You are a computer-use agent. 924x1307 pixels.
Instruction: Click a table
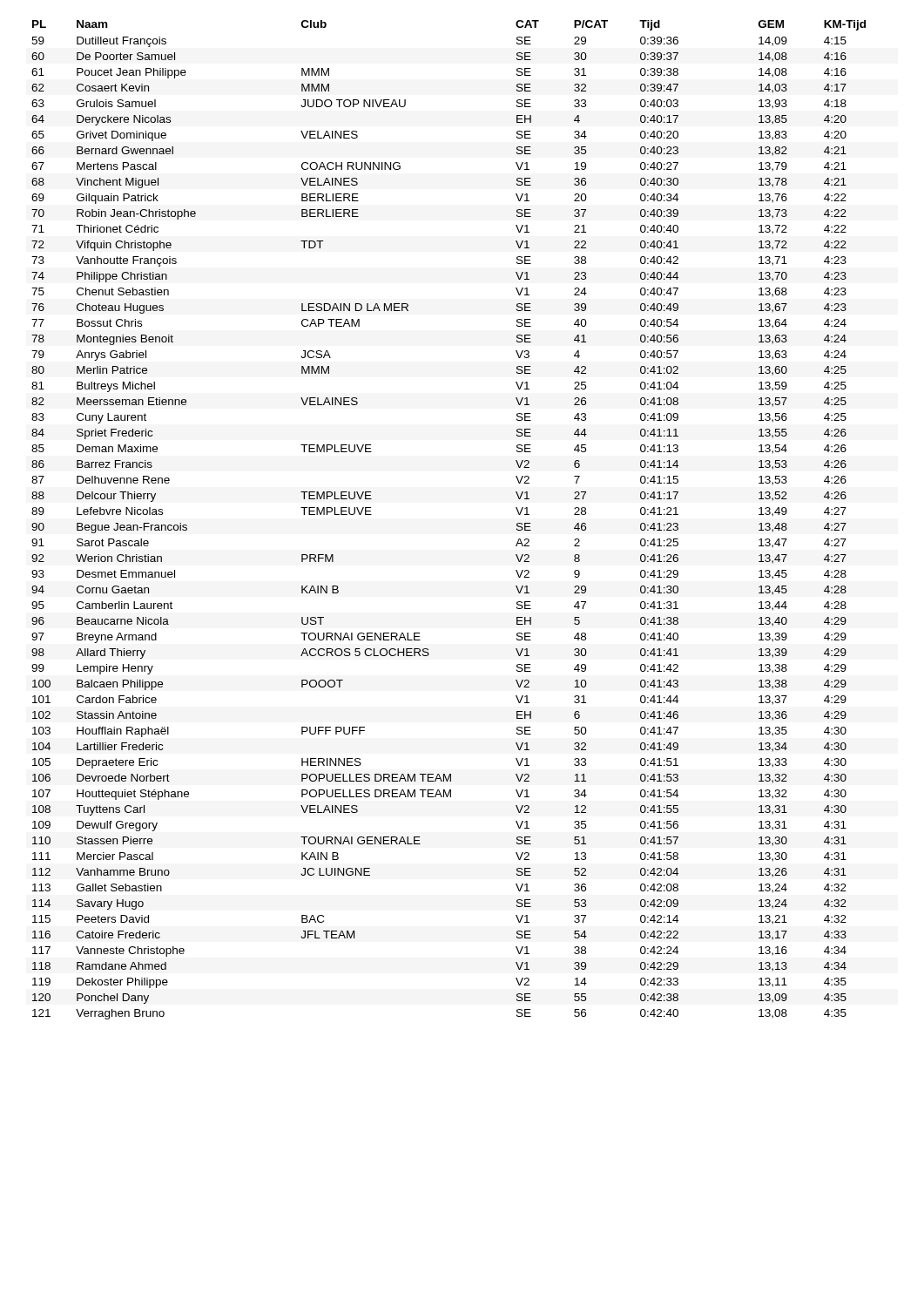pyautogui.click(x=462, y=518)
